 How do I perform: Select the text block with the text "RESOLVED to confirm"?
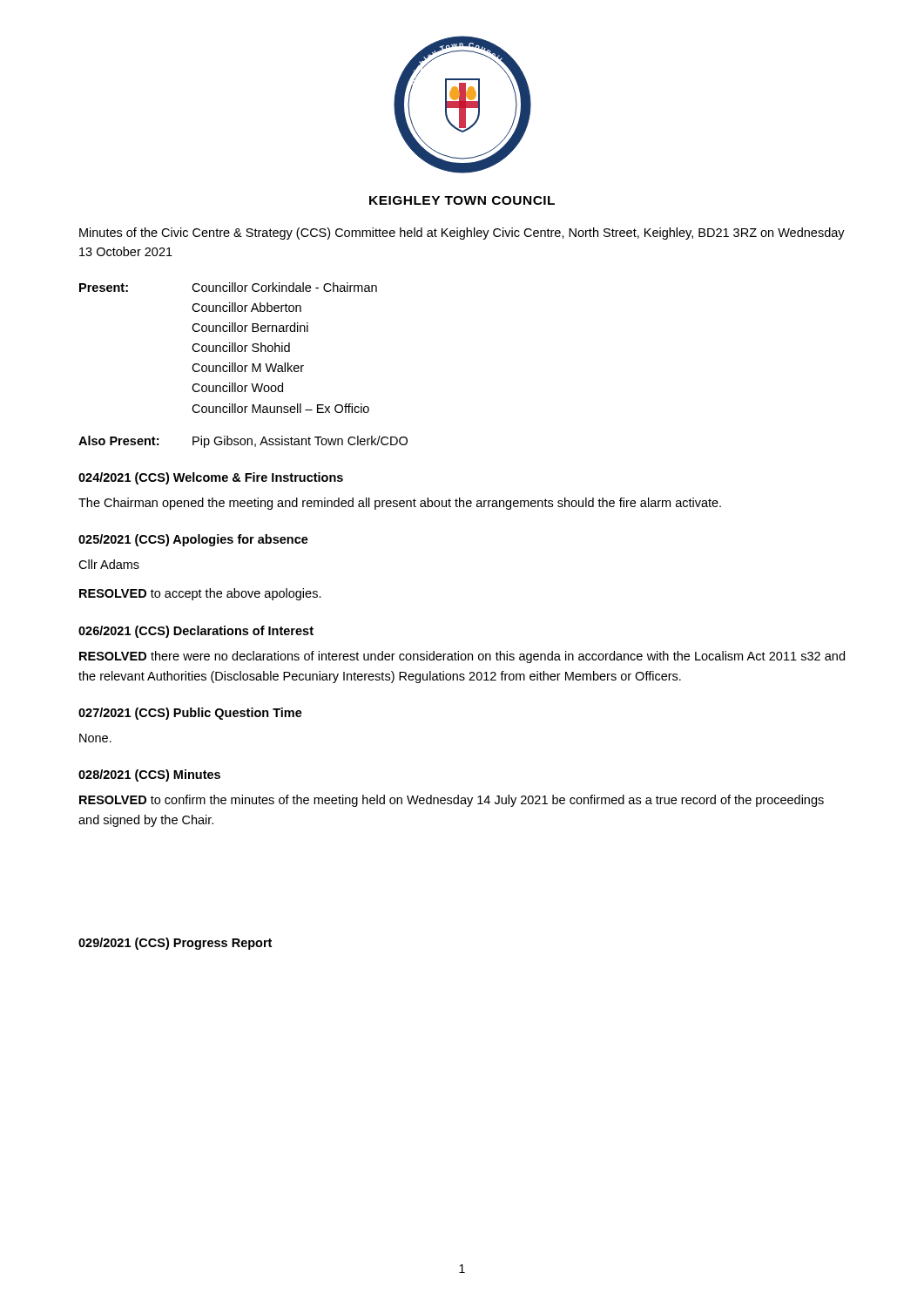point(451,810)
